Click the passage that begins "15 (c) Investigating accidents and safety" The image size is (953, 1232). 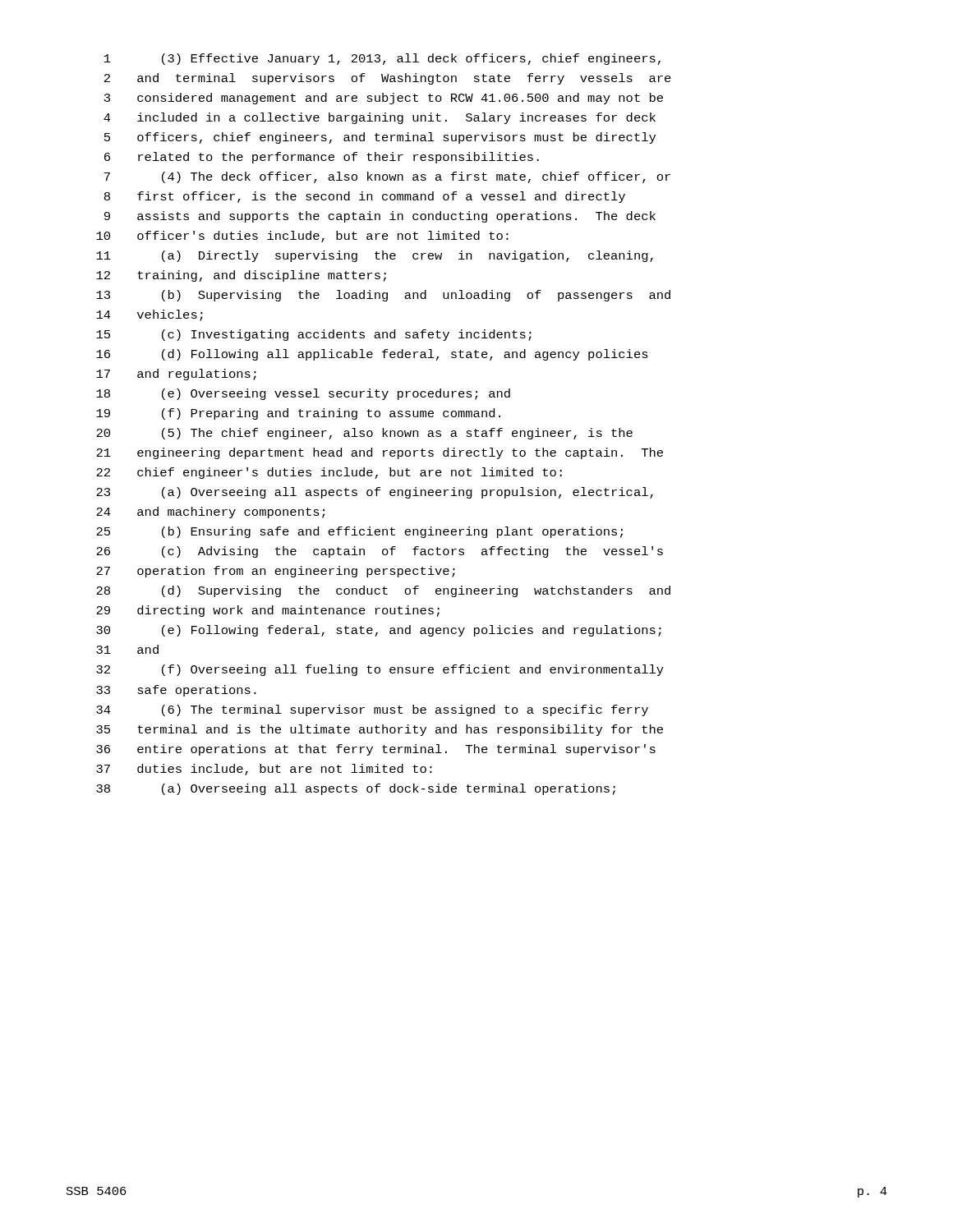(476, 335)
